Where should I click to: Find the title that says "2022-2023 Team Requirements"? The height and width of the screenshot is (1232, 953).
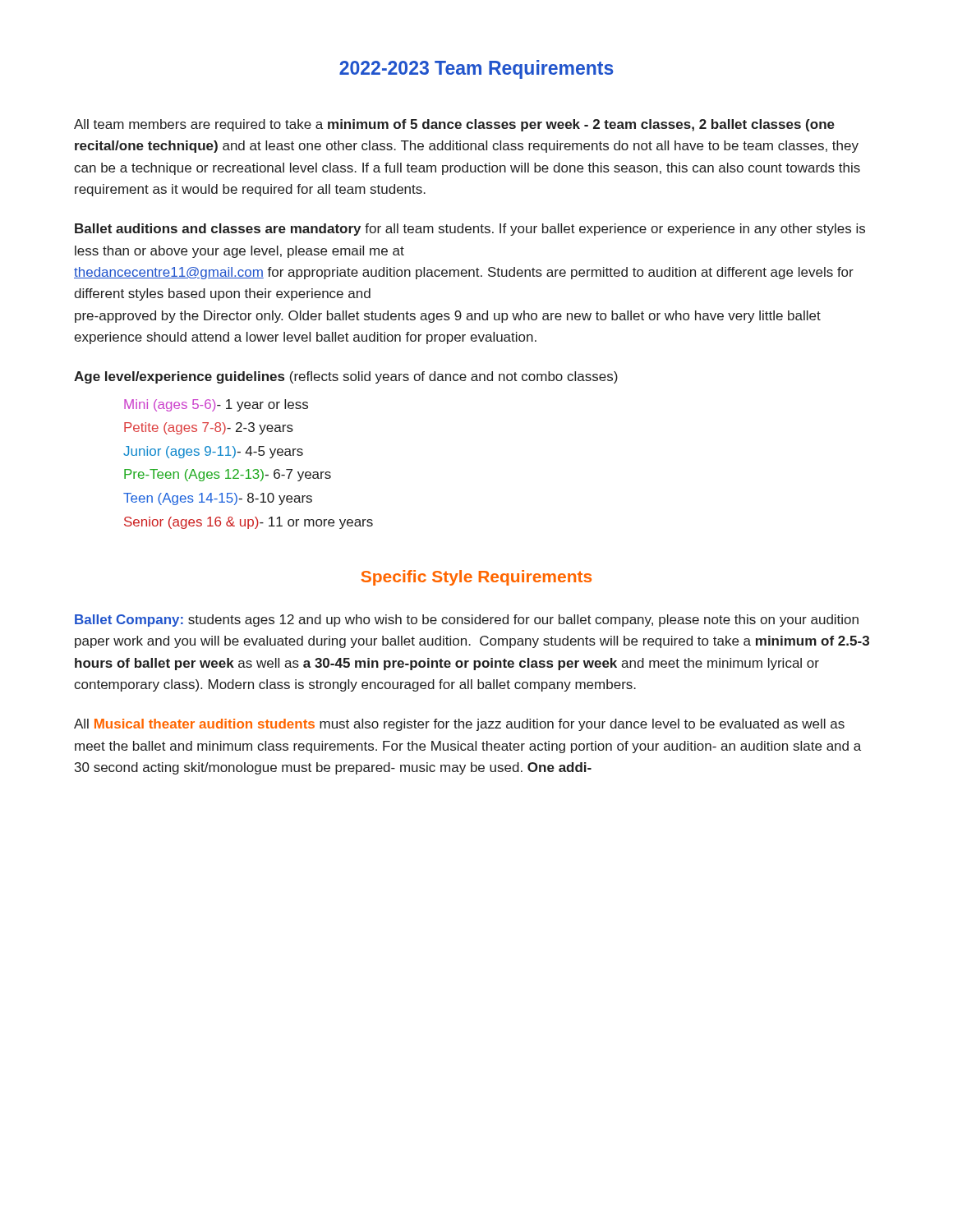tap(476, 69)
